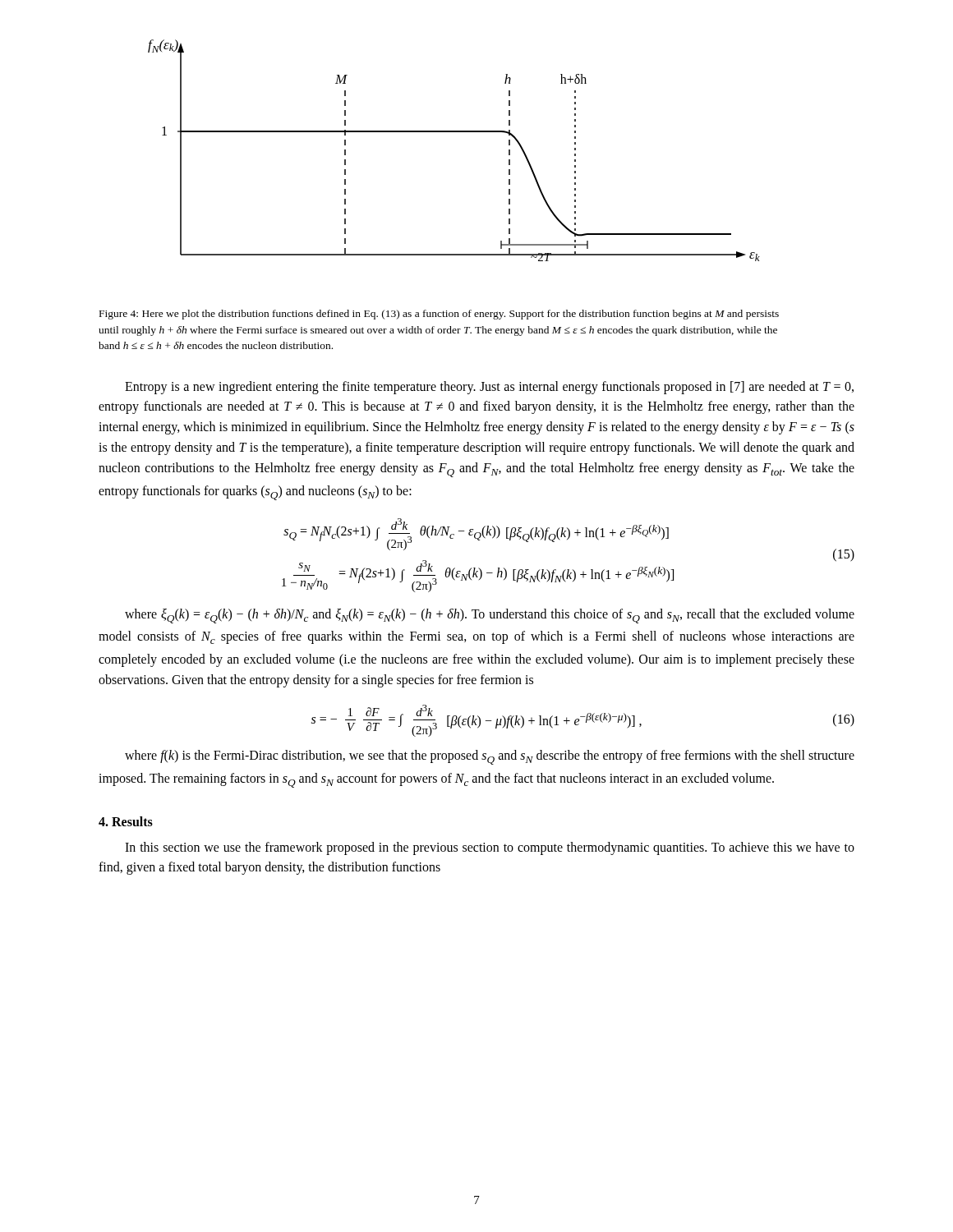
Task: Point to the block beginning "Entropy is a new ingredient entering the finite"
Action: point(476,440)
